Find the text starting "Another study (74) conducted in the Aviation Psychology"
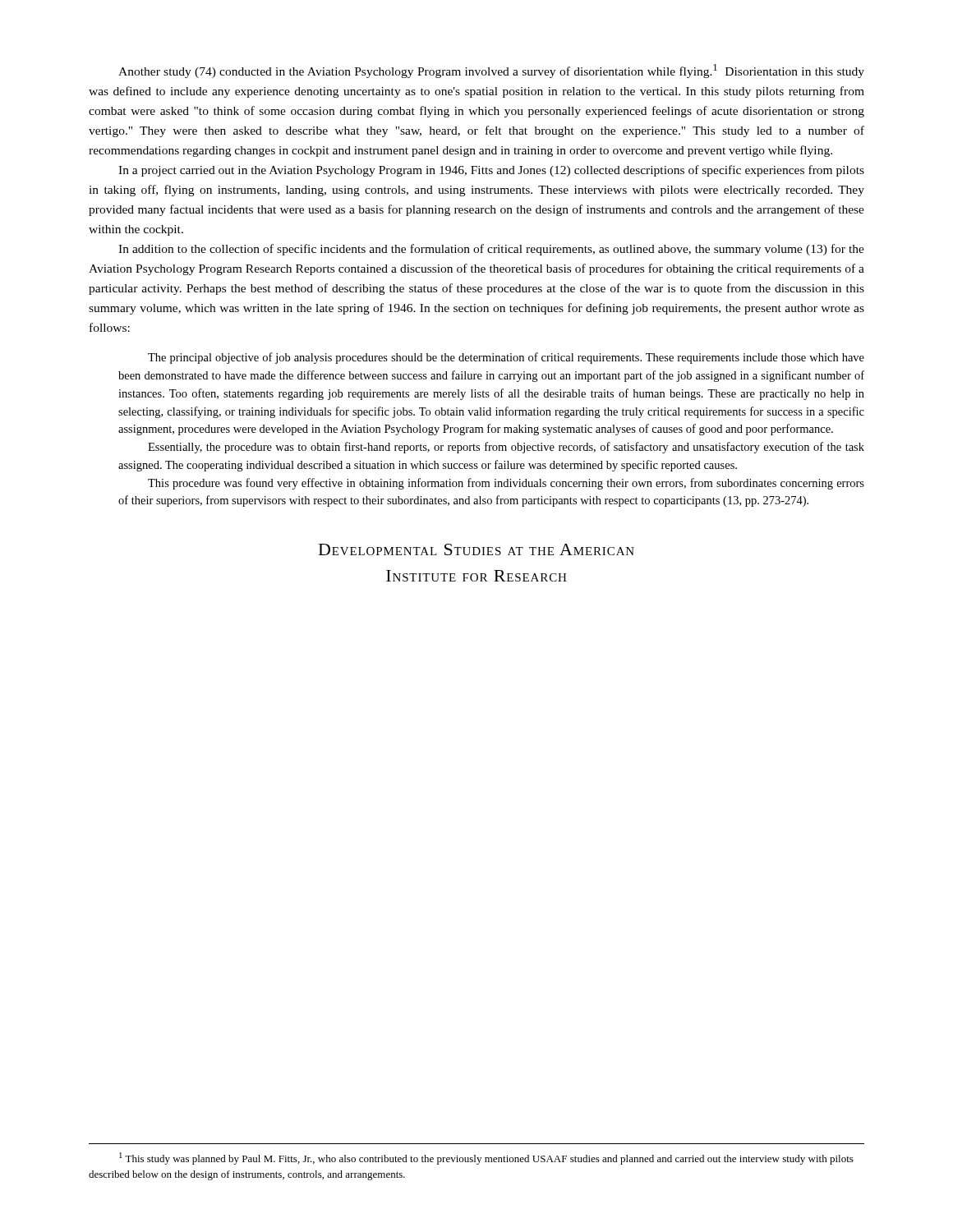 tap(476, 198)
